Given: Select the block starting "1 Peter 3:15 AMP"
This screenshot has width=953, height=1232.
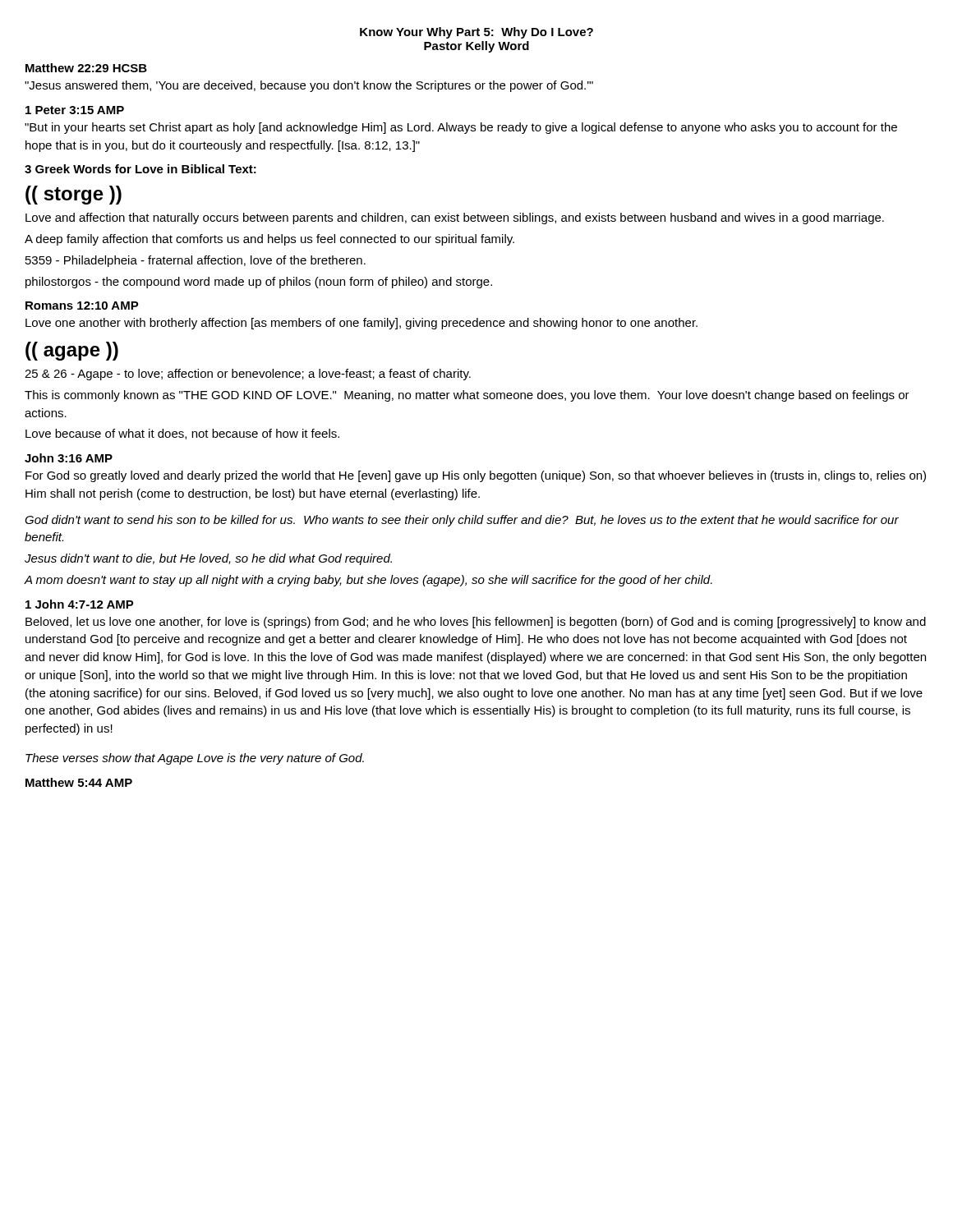Looking at the screenshot, I should [74, 109].
